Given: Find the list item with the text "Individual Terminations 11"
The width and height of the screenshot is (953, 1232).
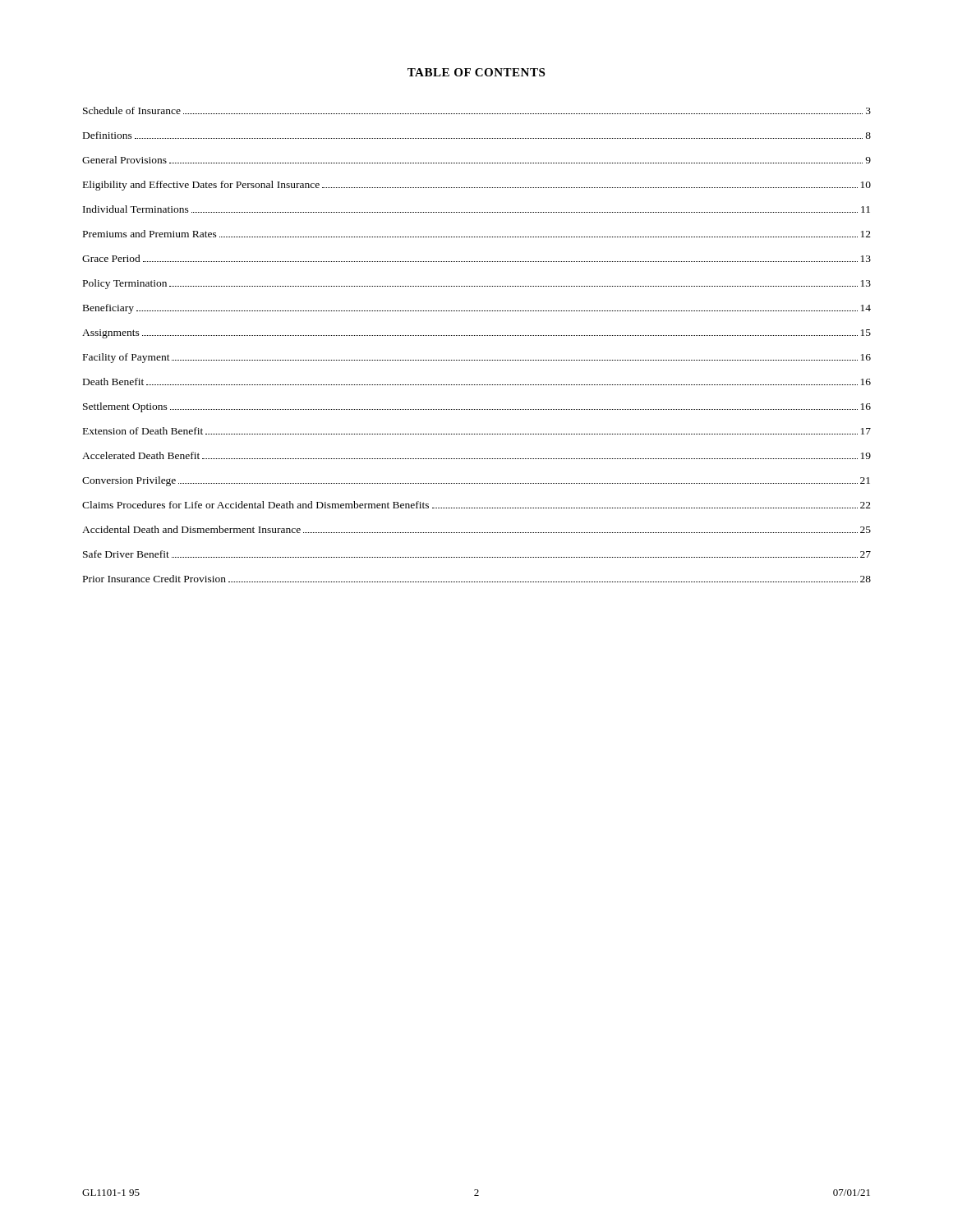Looking at the screenshot, I should coord(476,209).
